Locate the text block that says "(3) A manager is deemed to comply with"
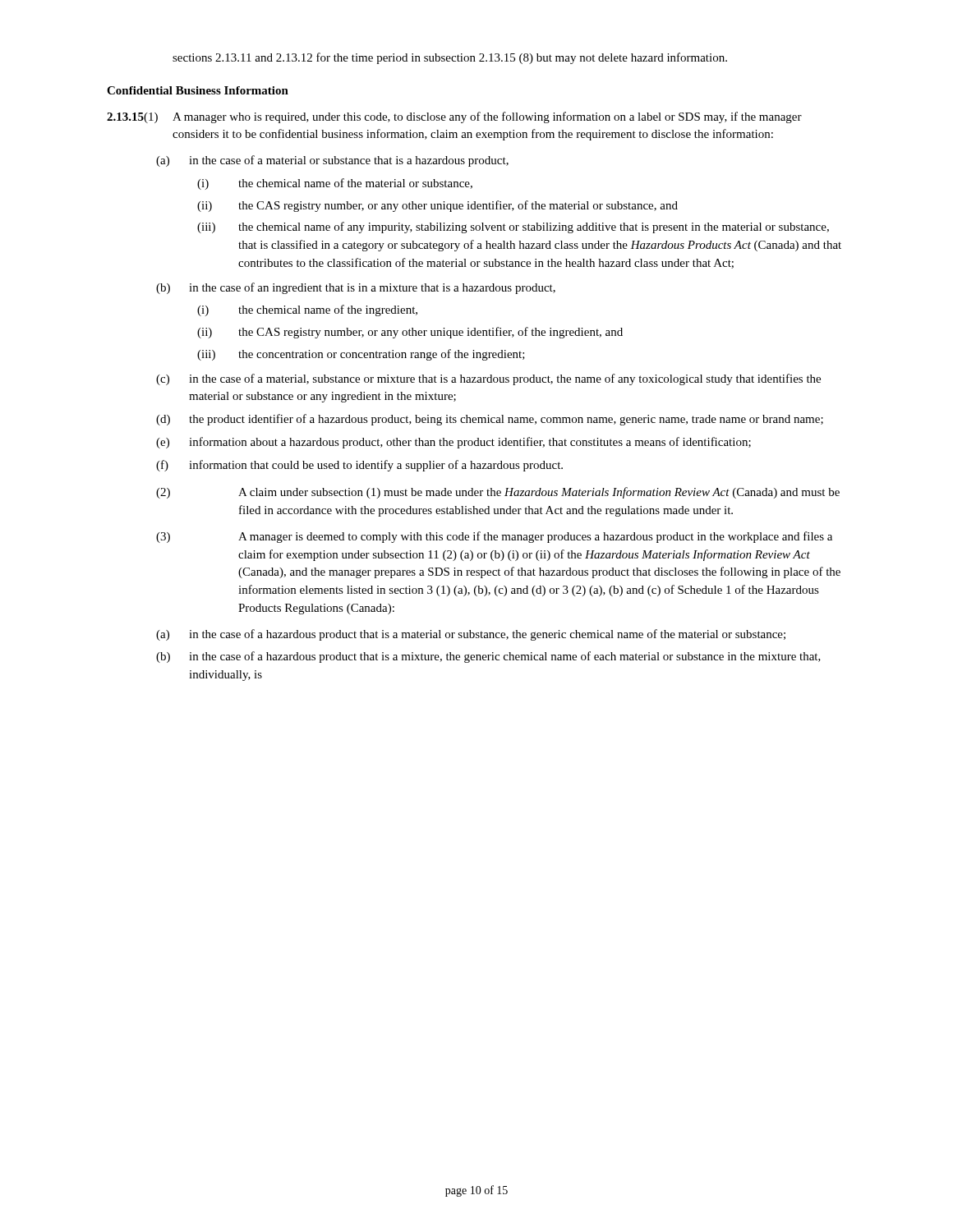953x1232 pixels. point(476,573)
